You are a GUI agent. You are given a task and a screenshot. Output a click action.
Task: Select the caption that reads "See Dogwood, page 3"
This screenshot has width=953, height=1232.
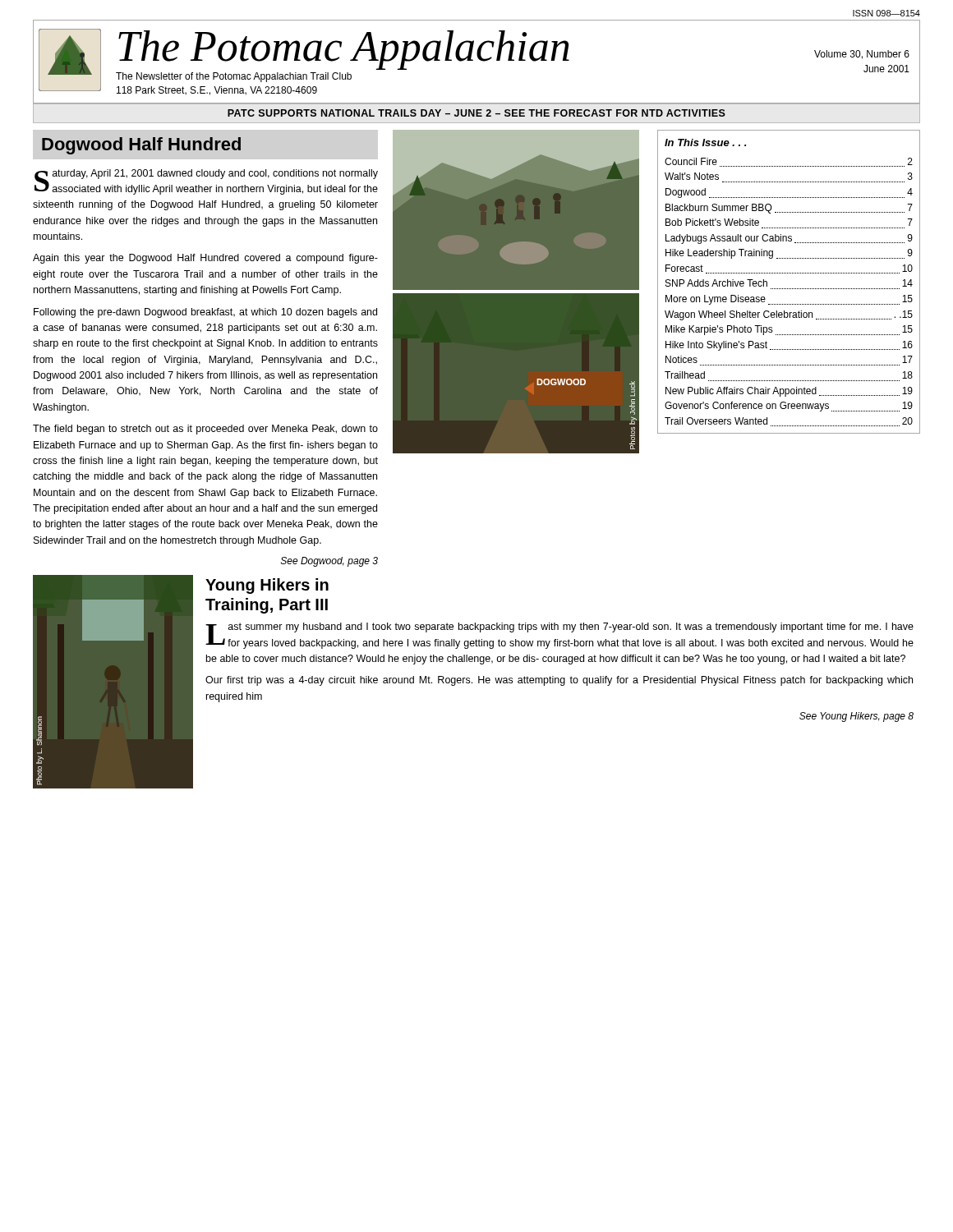coord(329,561)
